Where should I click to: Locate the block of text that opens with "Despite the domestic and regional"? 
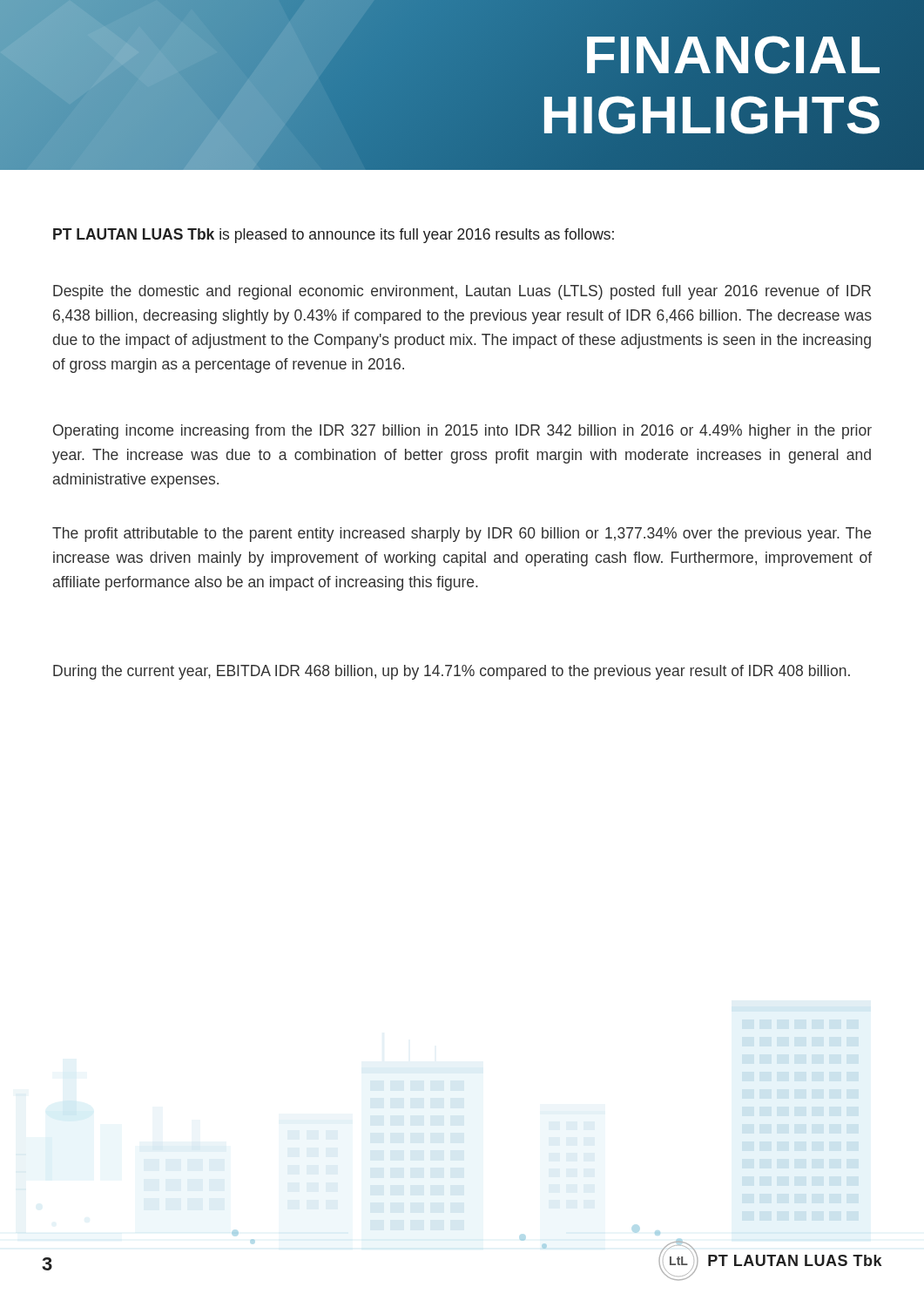[462, 327]
